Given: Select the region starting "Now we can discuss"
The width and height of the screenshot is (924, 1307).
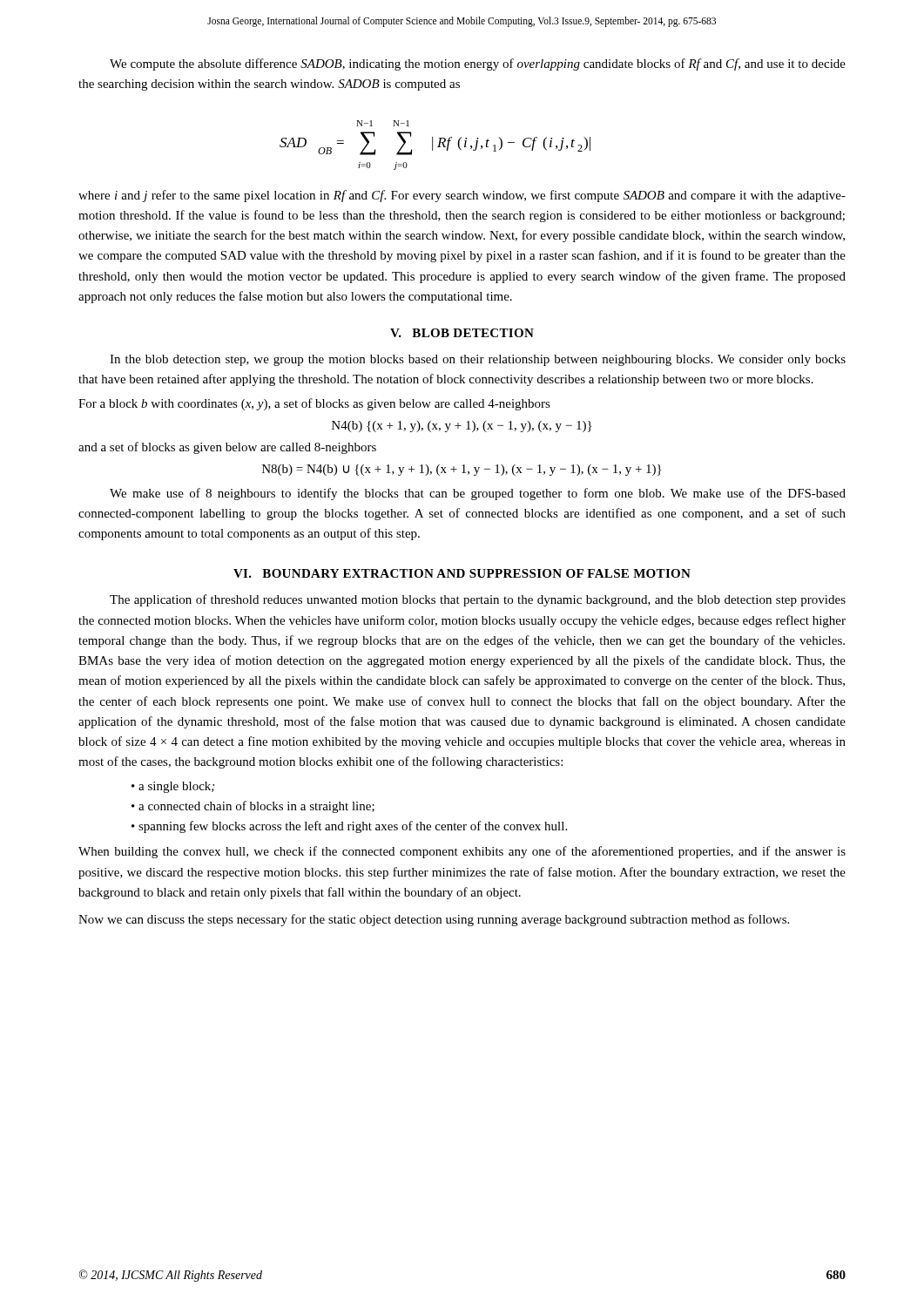Looking at the screenshot, I should 434,919.
